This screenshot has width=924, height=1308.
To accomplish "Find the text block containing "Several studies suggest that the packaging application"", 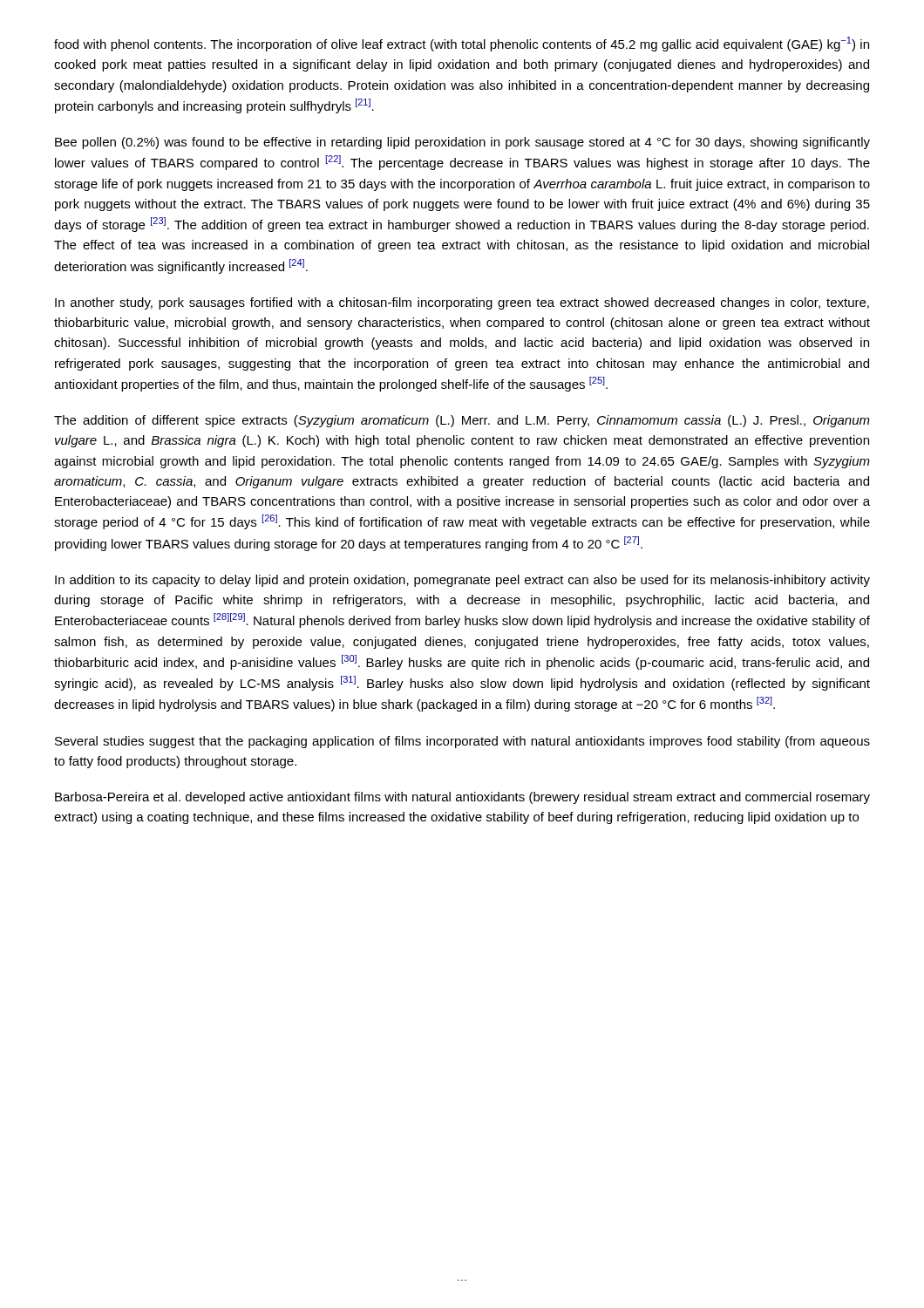I will tap(462, 750).
